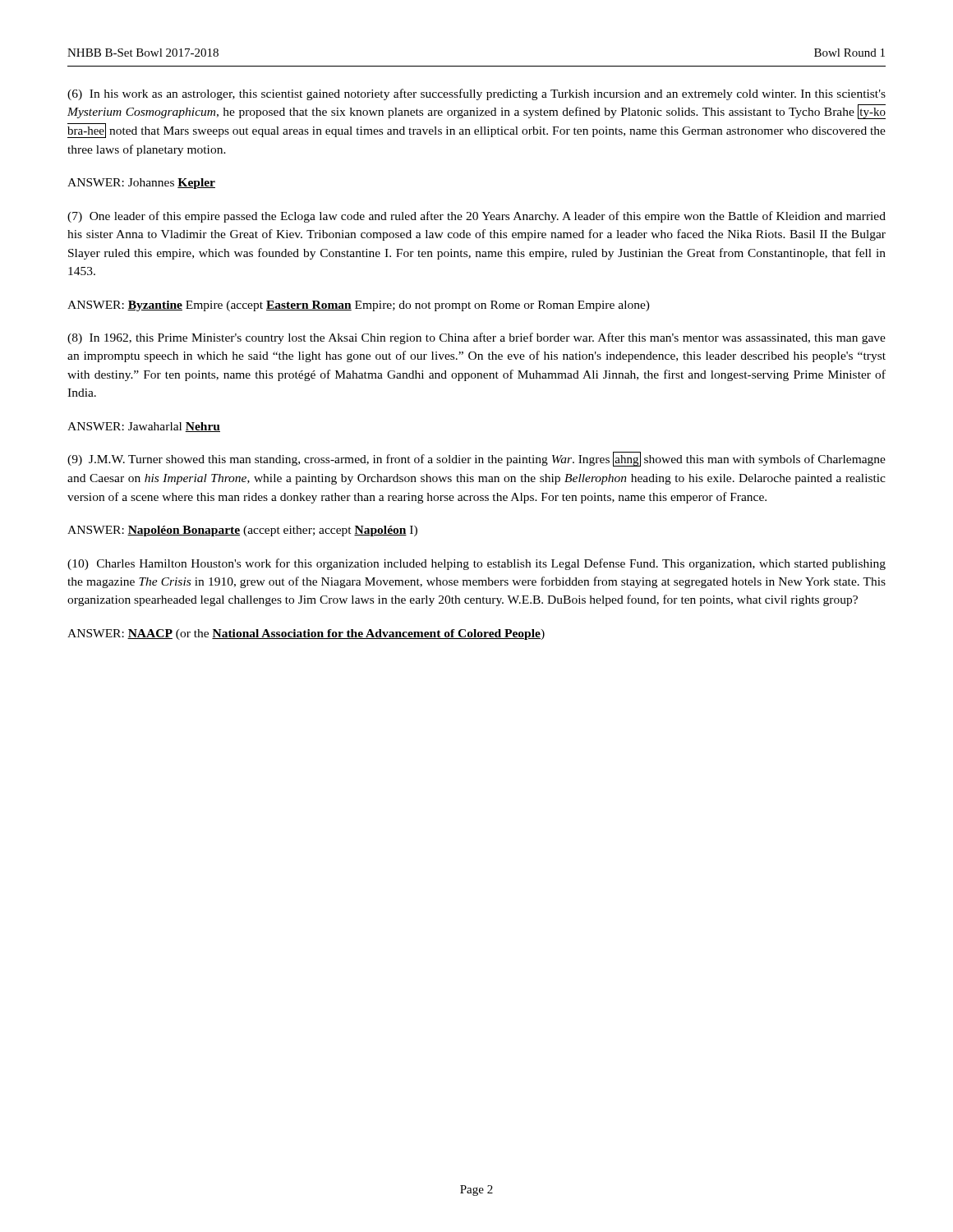The width and height of the screenshot is (953, 1232).
Task: Find the block on this page that starts "(9) J.M.W. Turner showed this man"
Action: 476,478
